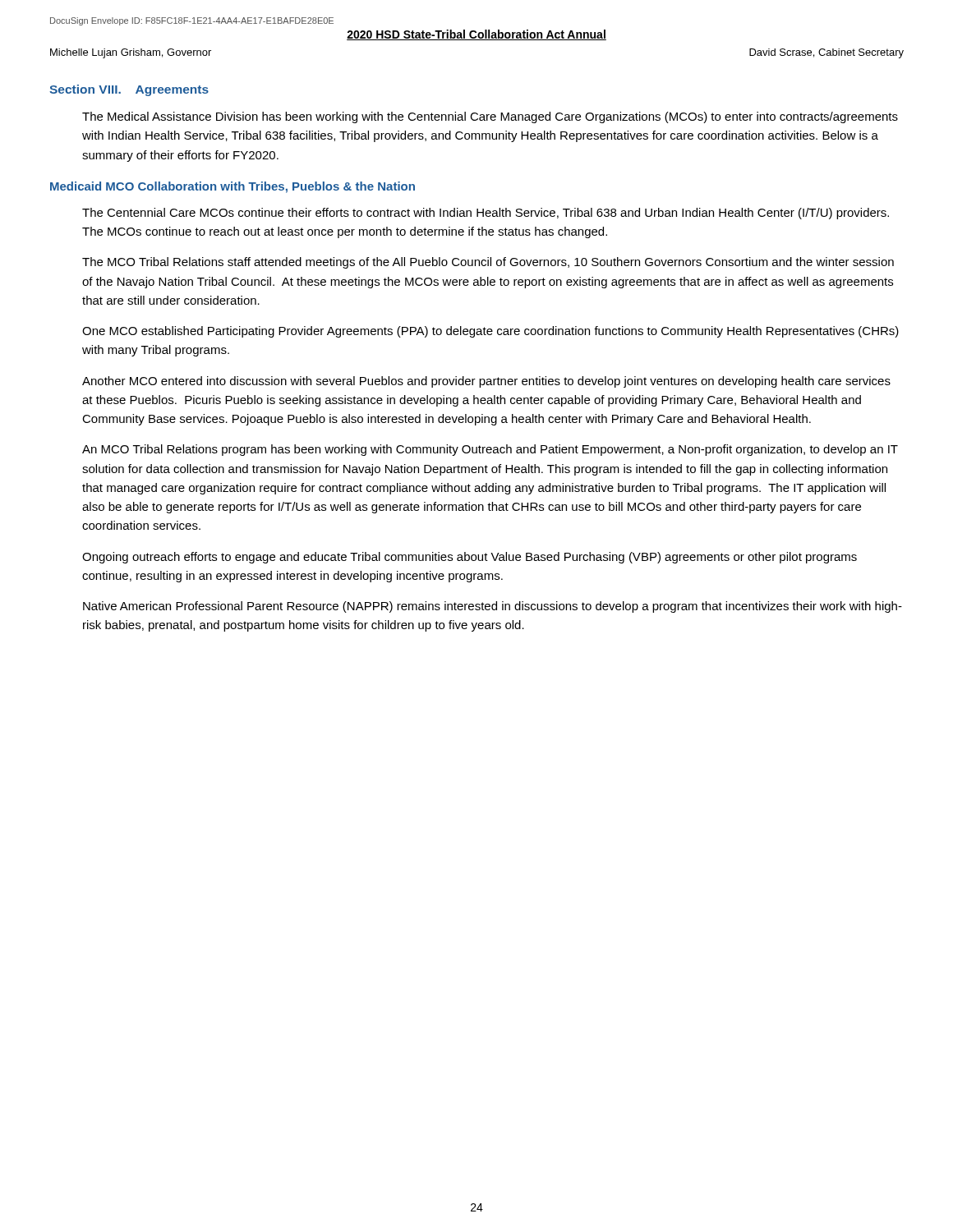Select the block starting "An MCO Tribal Relations program"
The image size is (953, 1232).
490,487
